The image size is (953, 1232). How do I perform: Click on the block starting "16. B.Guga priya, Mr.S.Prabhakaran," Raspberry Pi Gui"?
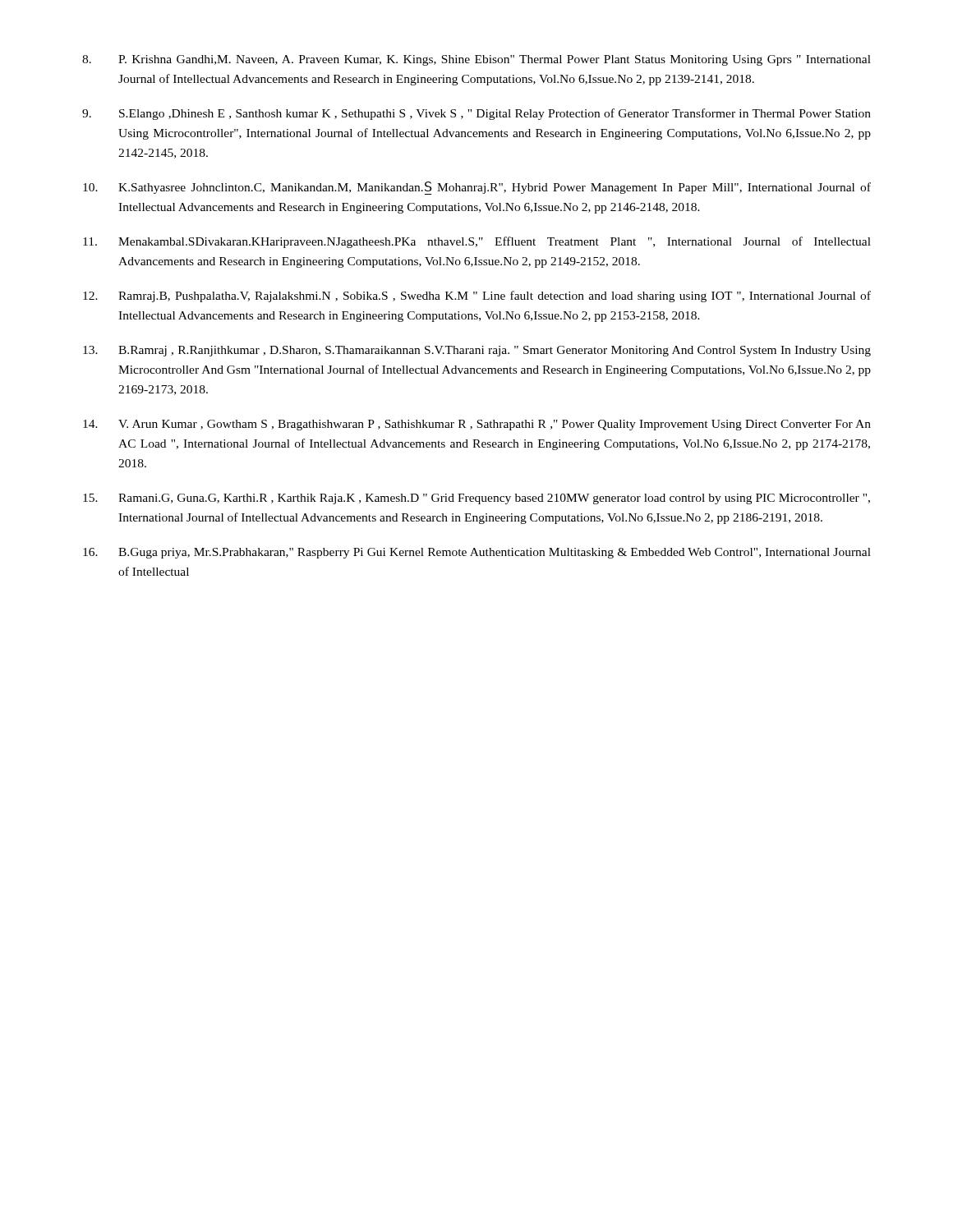[476, 562]
